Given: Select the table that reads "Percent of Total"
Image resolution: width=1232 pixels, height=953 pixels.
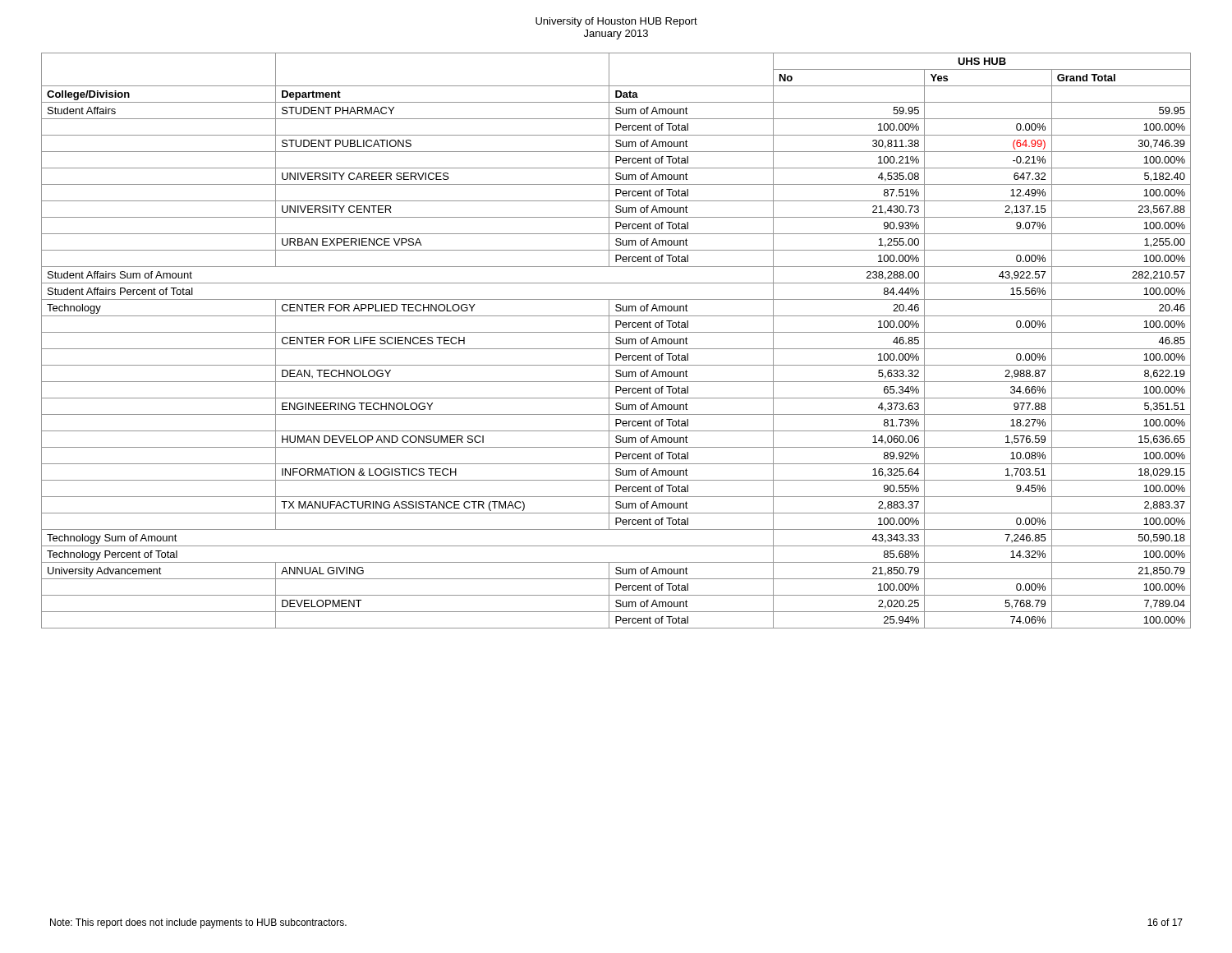Looking at the screenshot, I should click(x=616, y=341).
